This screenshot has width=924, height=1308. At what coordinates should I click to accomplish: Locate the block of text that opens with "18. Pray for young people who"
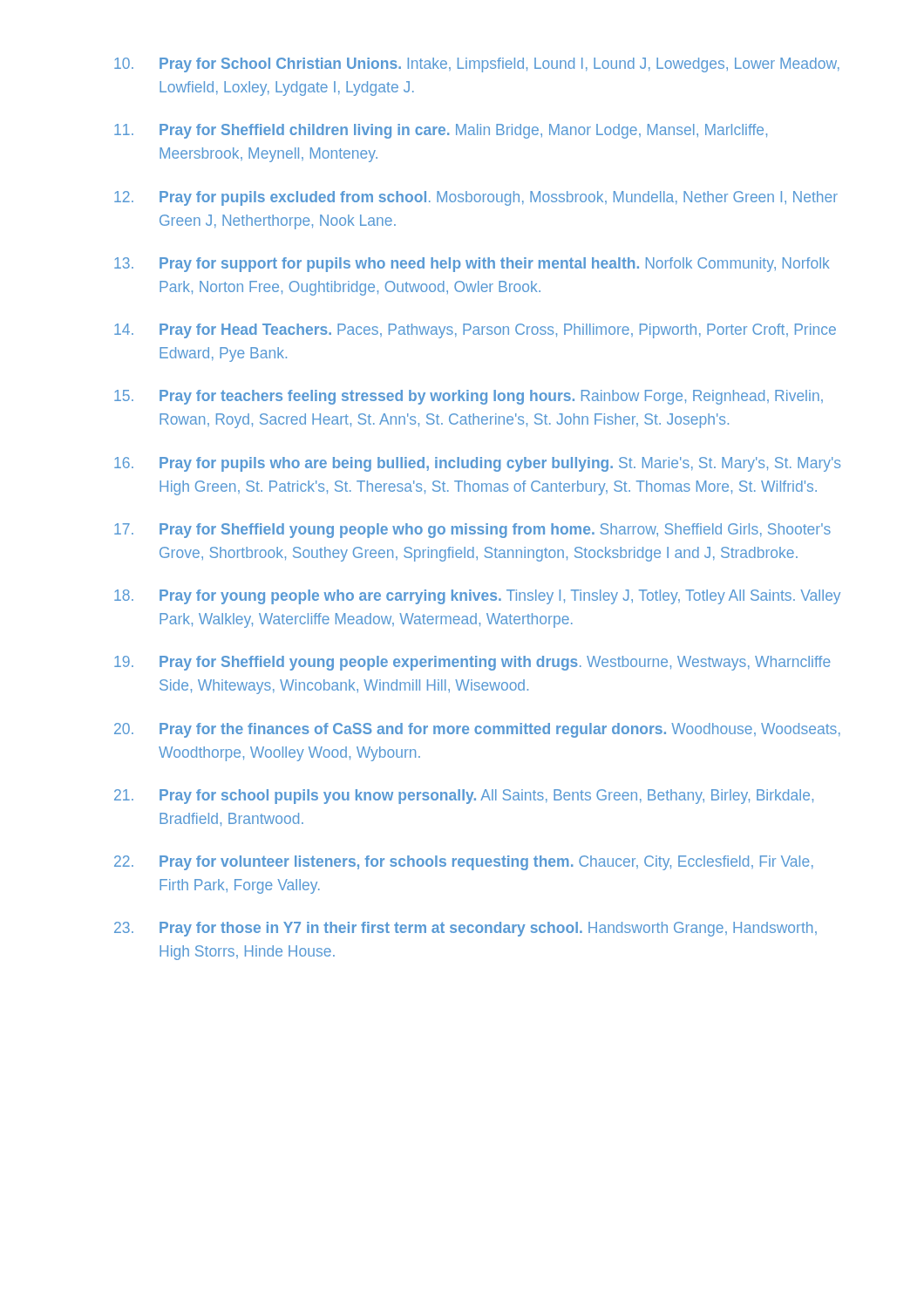[x=479, y=608]
